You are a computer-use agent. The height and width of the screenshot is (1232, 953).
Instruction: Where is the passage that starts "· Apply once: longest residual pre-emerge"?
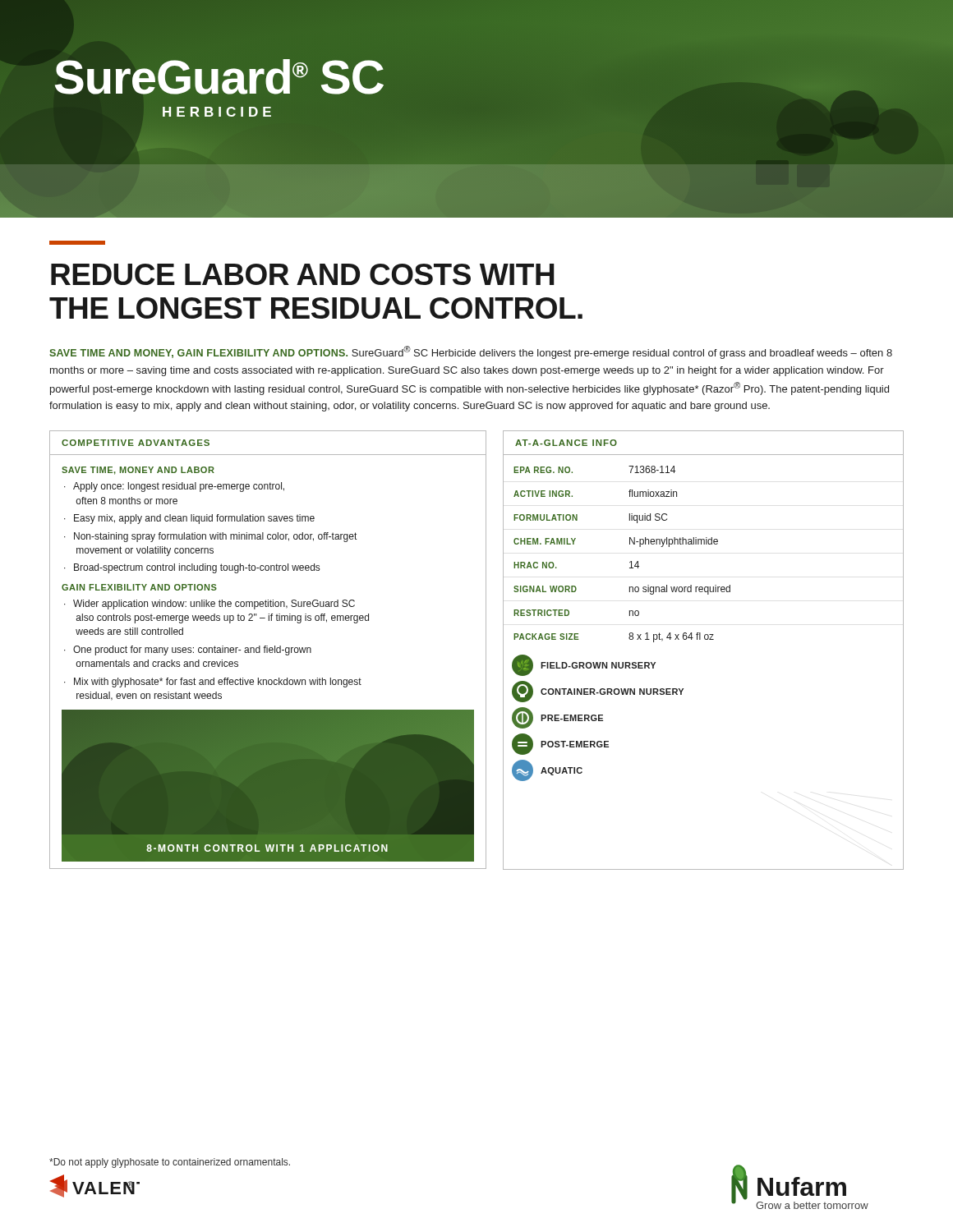(x=174, y=493)
